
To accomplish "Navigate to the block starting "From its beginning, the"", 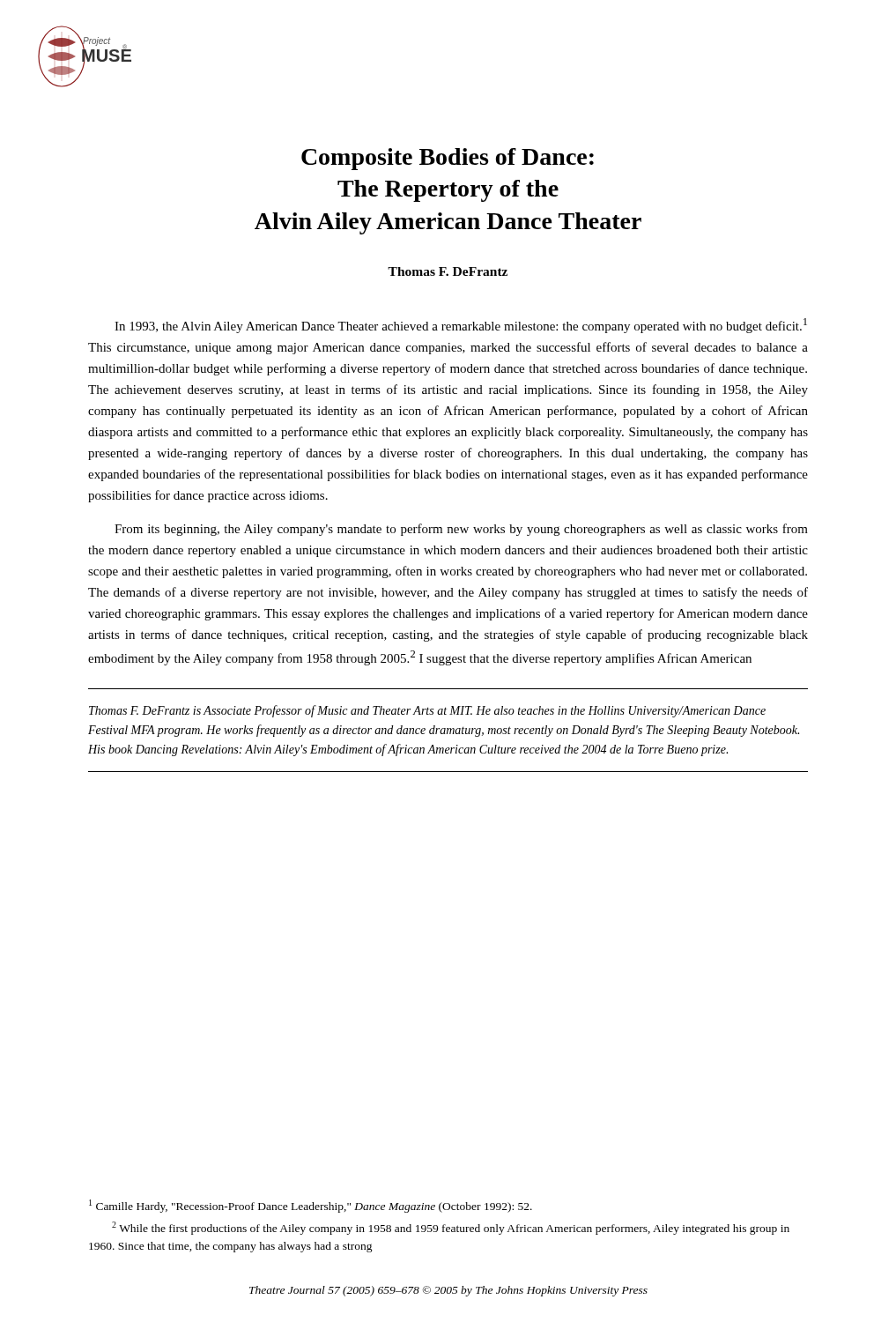I will click(x=448, y=594).
